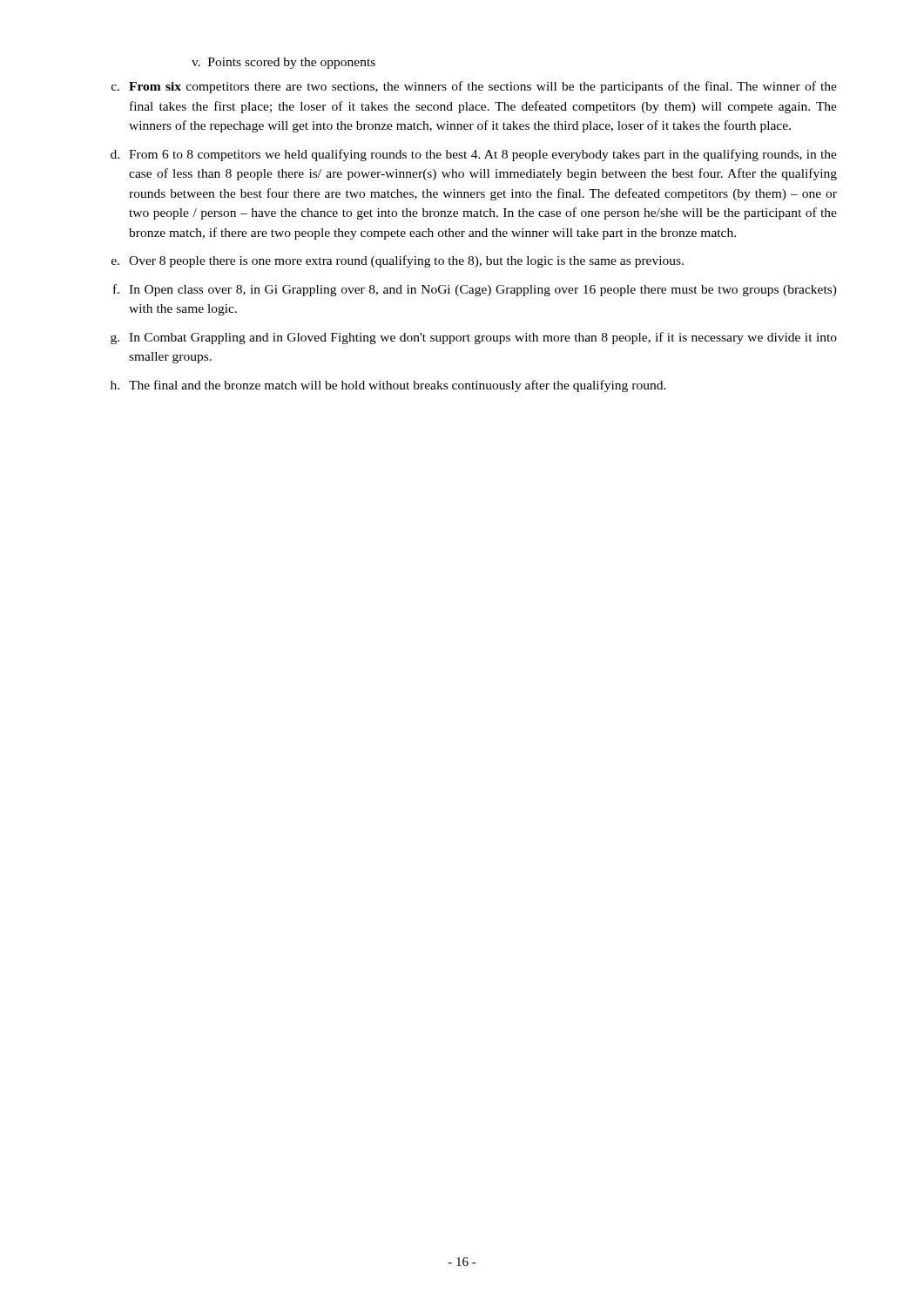
Task: Where is the passage that starts "g. In Combat Grappling"?
Action: click(x=462, y=347)
